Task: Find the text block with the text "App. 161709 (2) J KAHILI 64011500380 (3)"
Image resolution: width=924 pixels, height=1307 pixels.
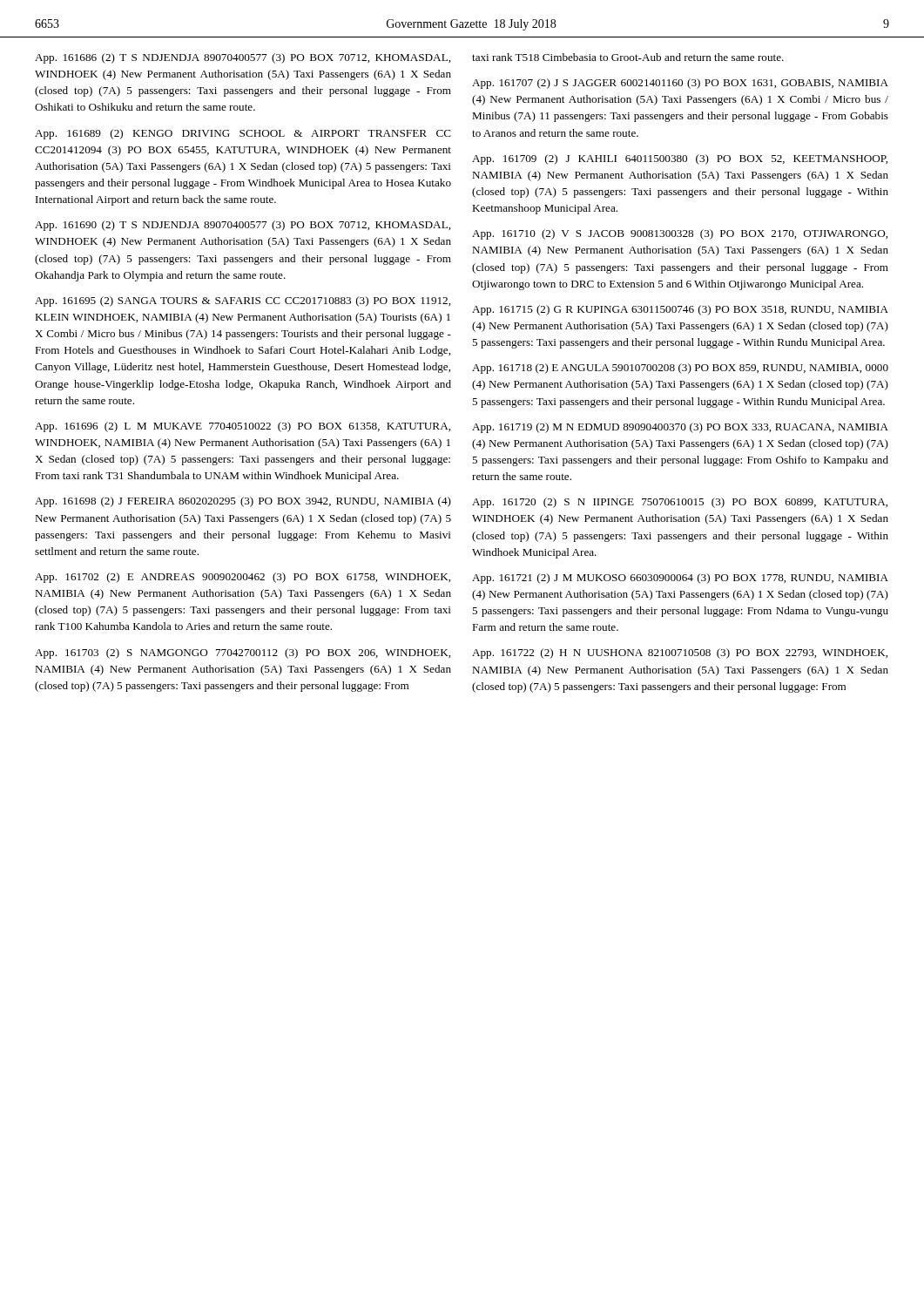Action: click(x=680, y=183)
